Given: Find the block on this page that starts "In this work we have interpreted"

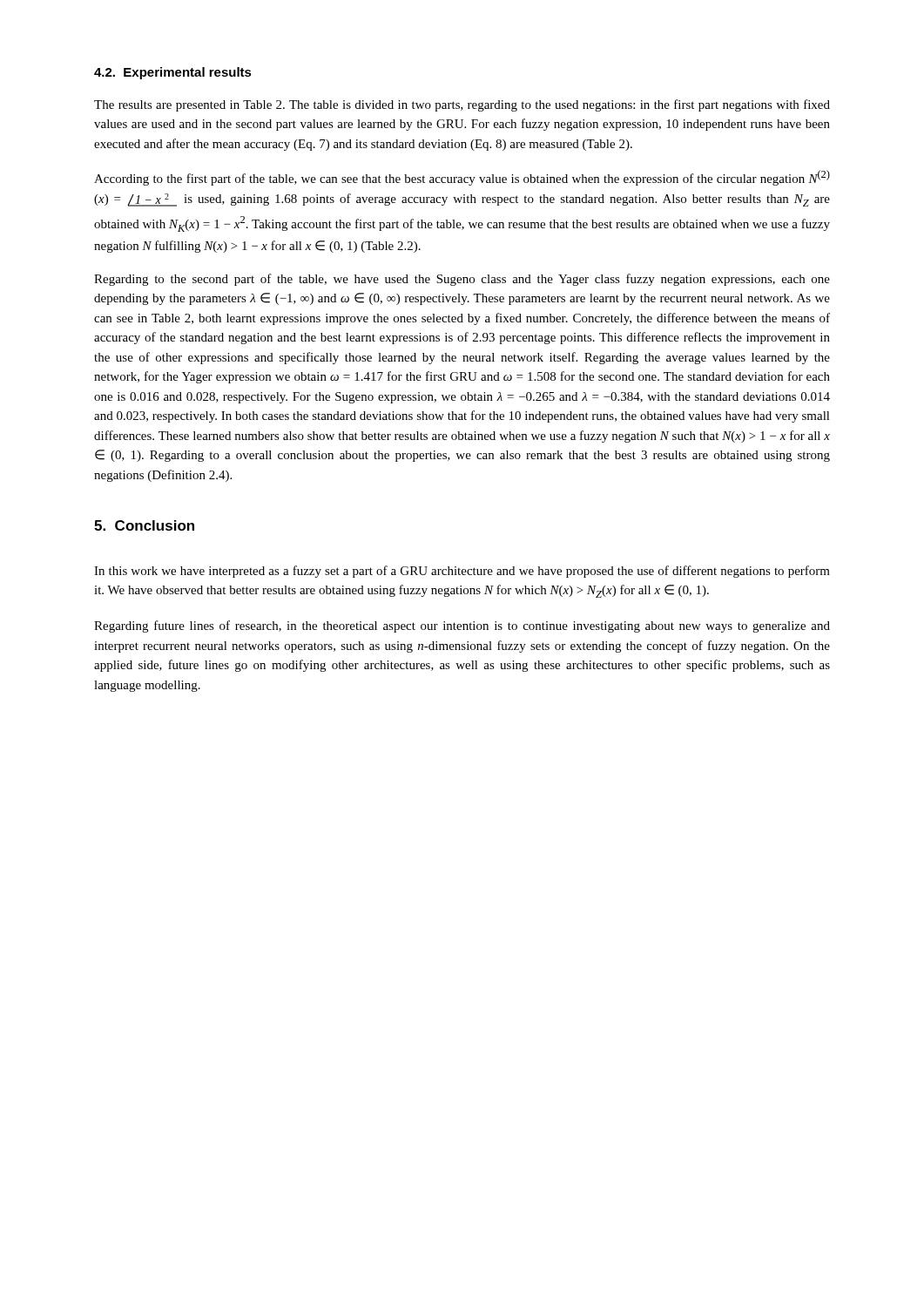Looking at the screenshot, I should 462,628.
